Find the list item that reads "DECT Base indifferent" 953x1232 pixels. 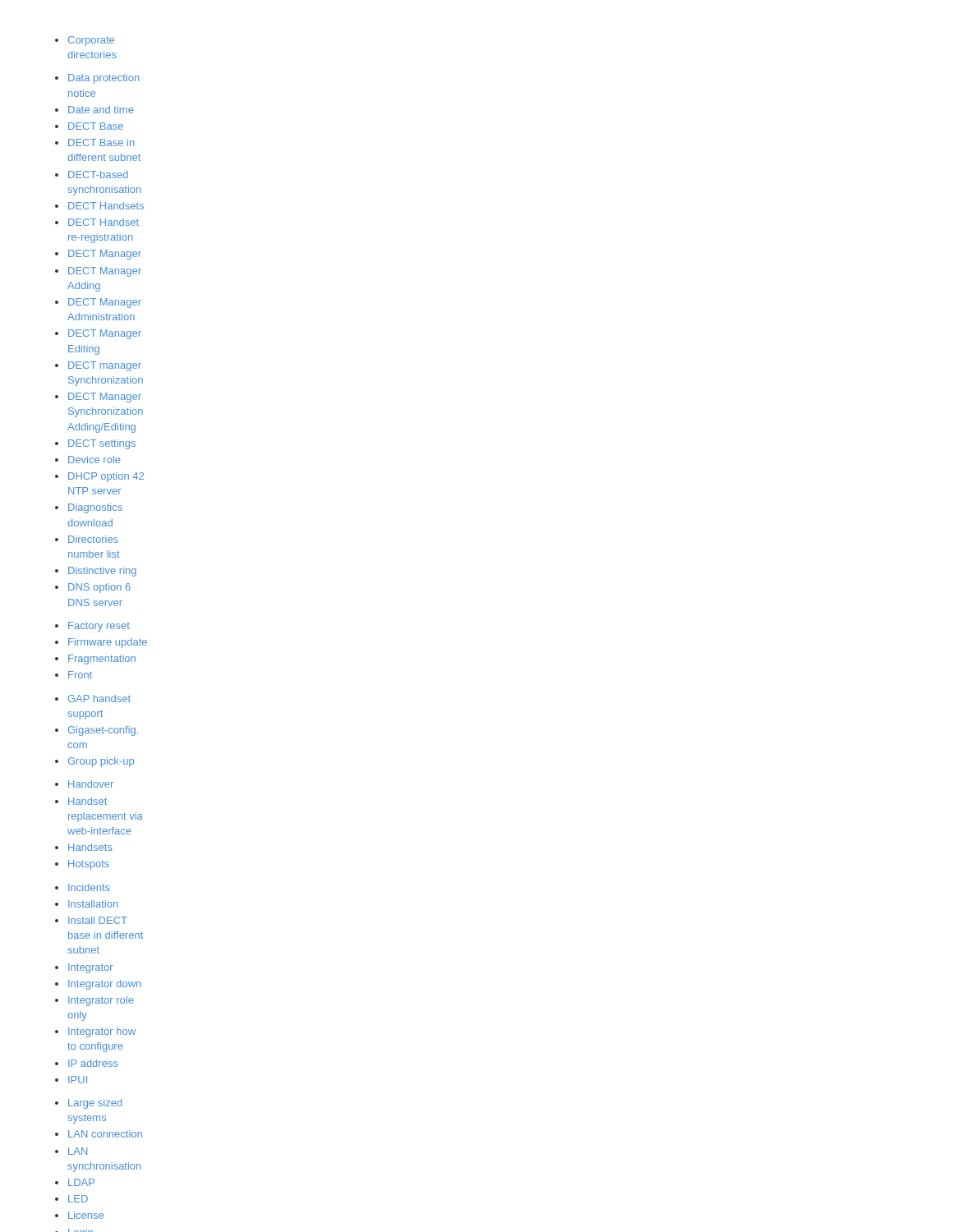101,143
